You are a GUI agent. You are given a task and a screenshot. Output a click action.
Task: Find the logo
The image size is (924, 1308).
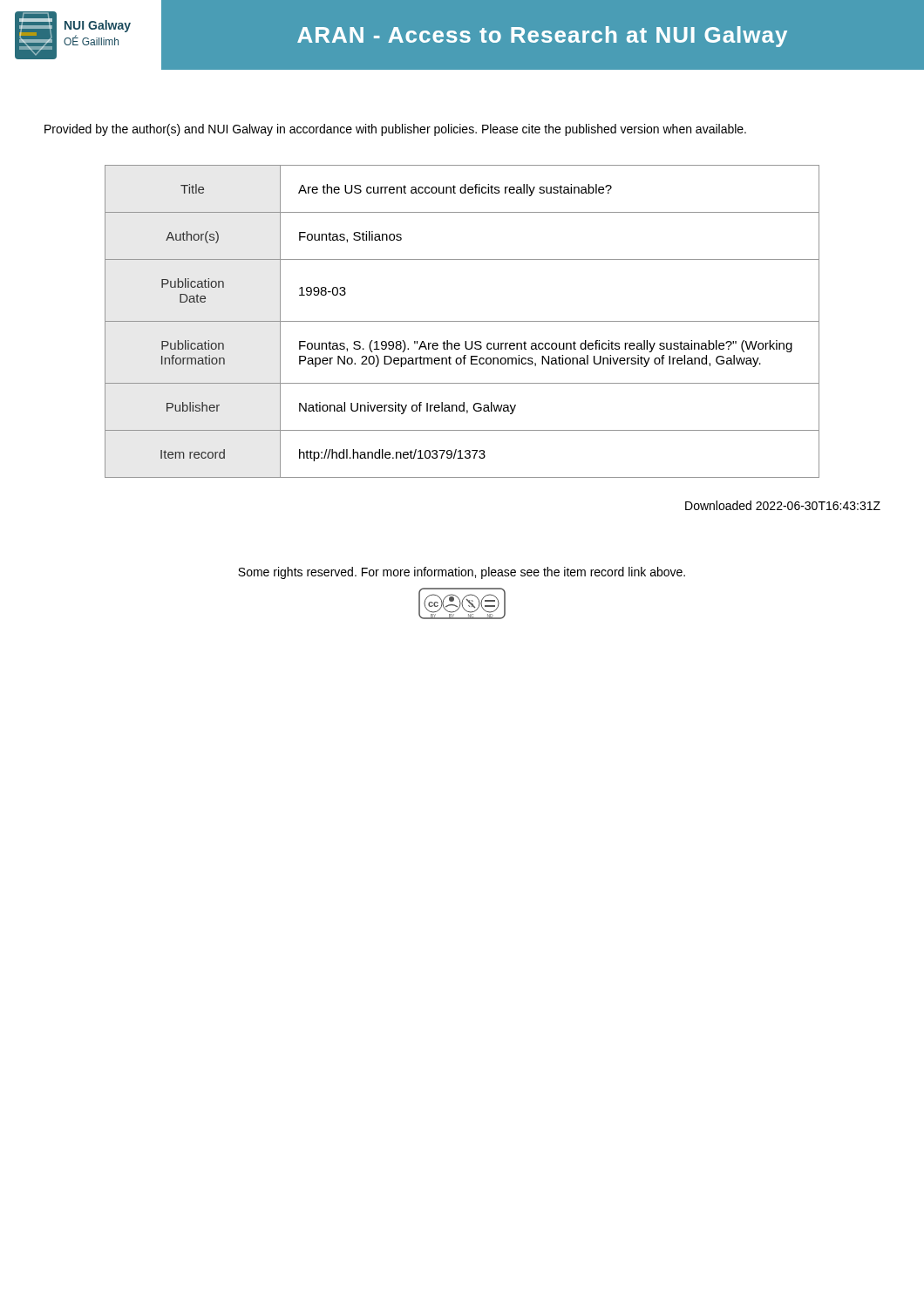click(462, 605)
